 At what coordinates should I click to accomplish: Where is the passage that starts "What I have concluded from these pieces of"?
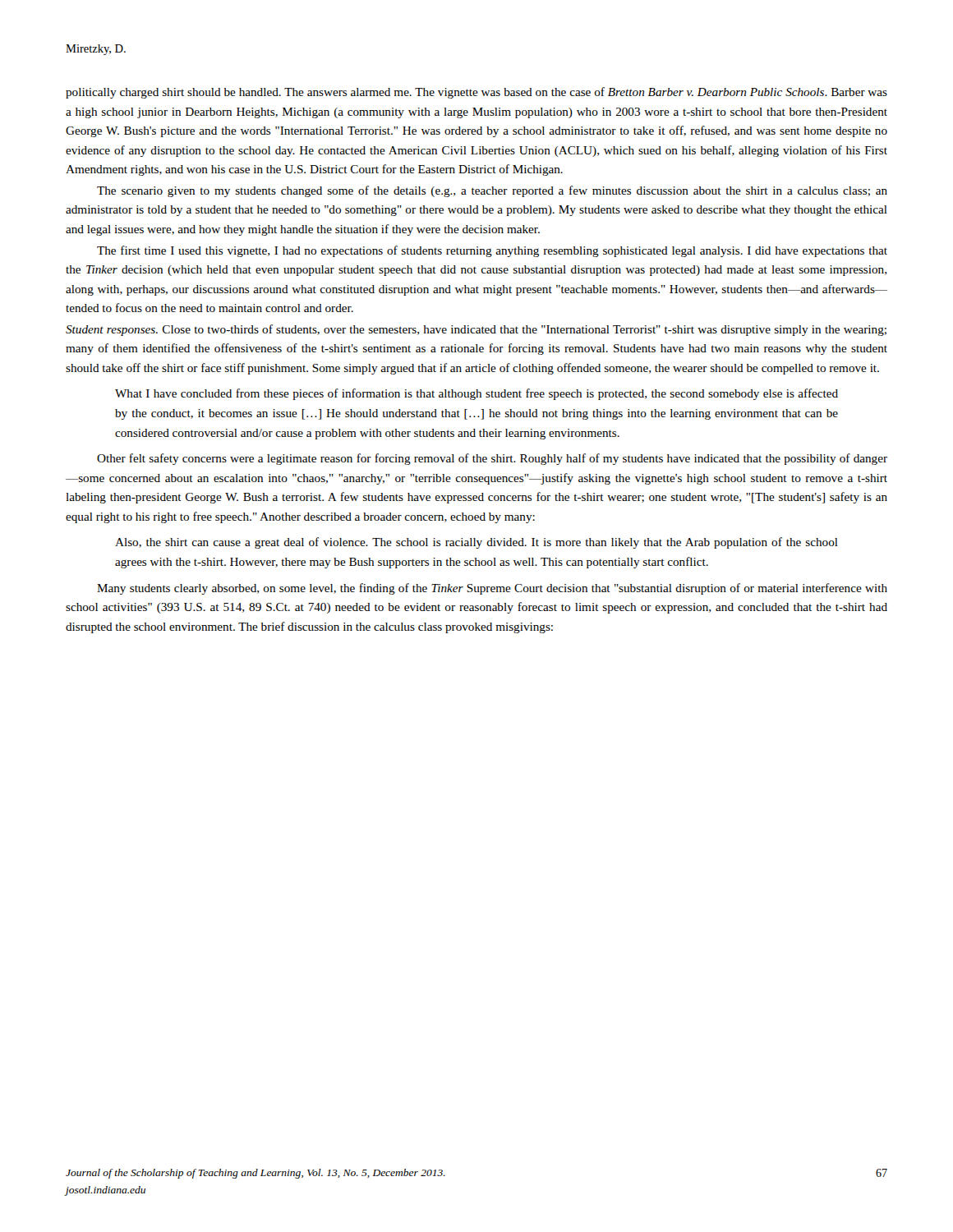(476, 413)
